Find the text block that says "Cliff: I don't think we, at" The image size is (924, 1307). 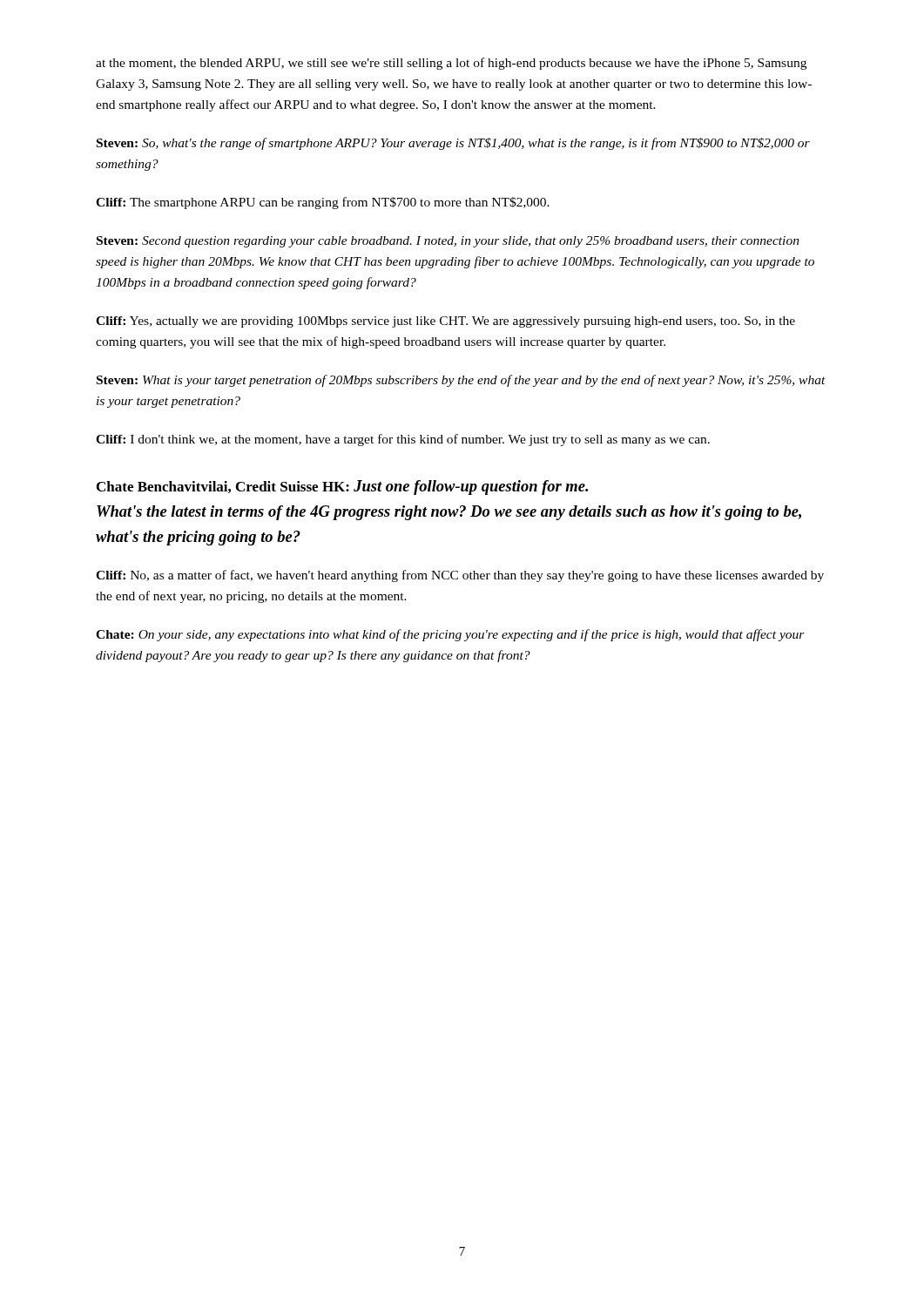pos(403,439)
